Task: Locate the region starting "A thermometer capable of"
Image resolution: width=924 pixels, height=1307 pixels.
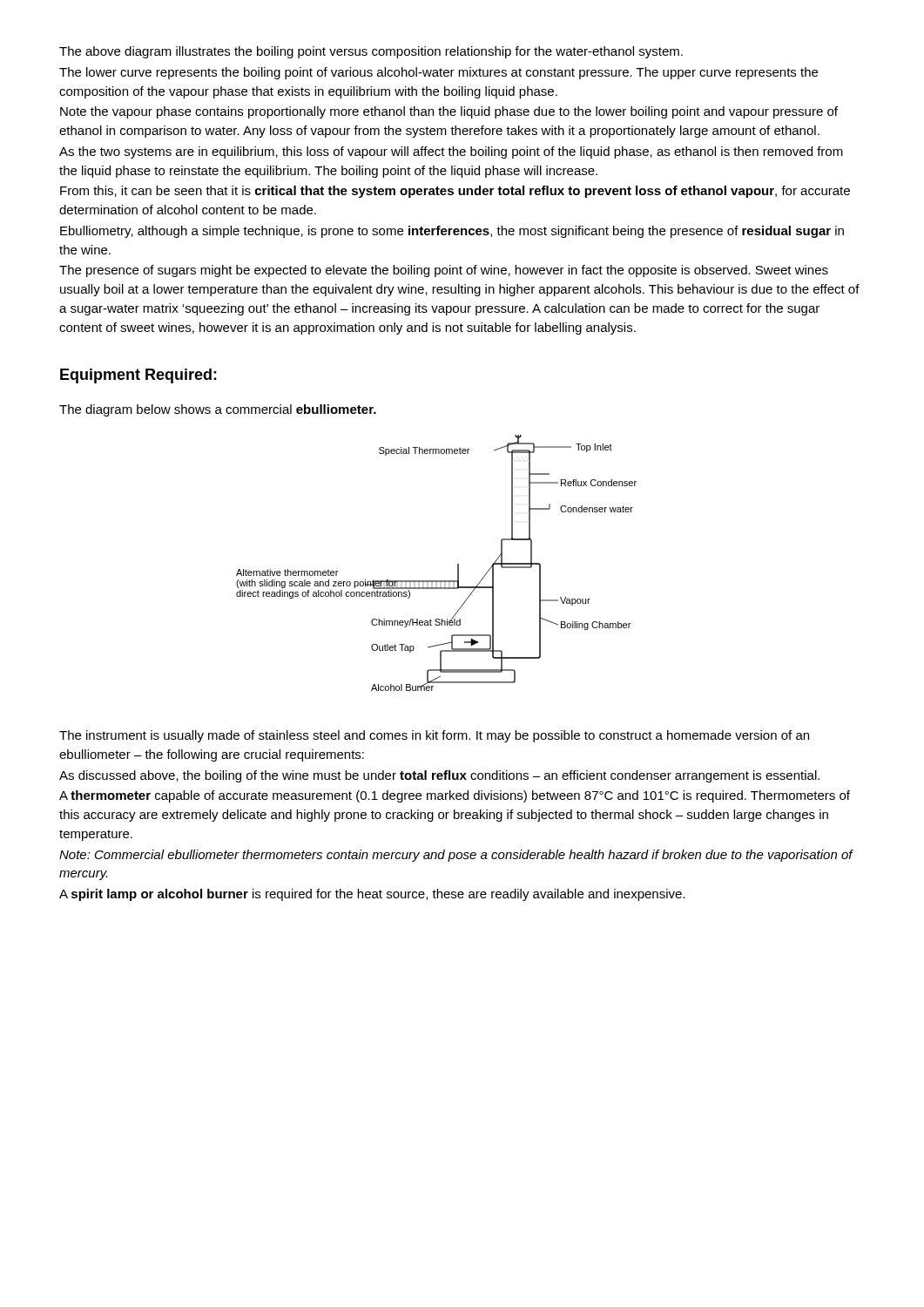Action: click(x=462, y=815)
